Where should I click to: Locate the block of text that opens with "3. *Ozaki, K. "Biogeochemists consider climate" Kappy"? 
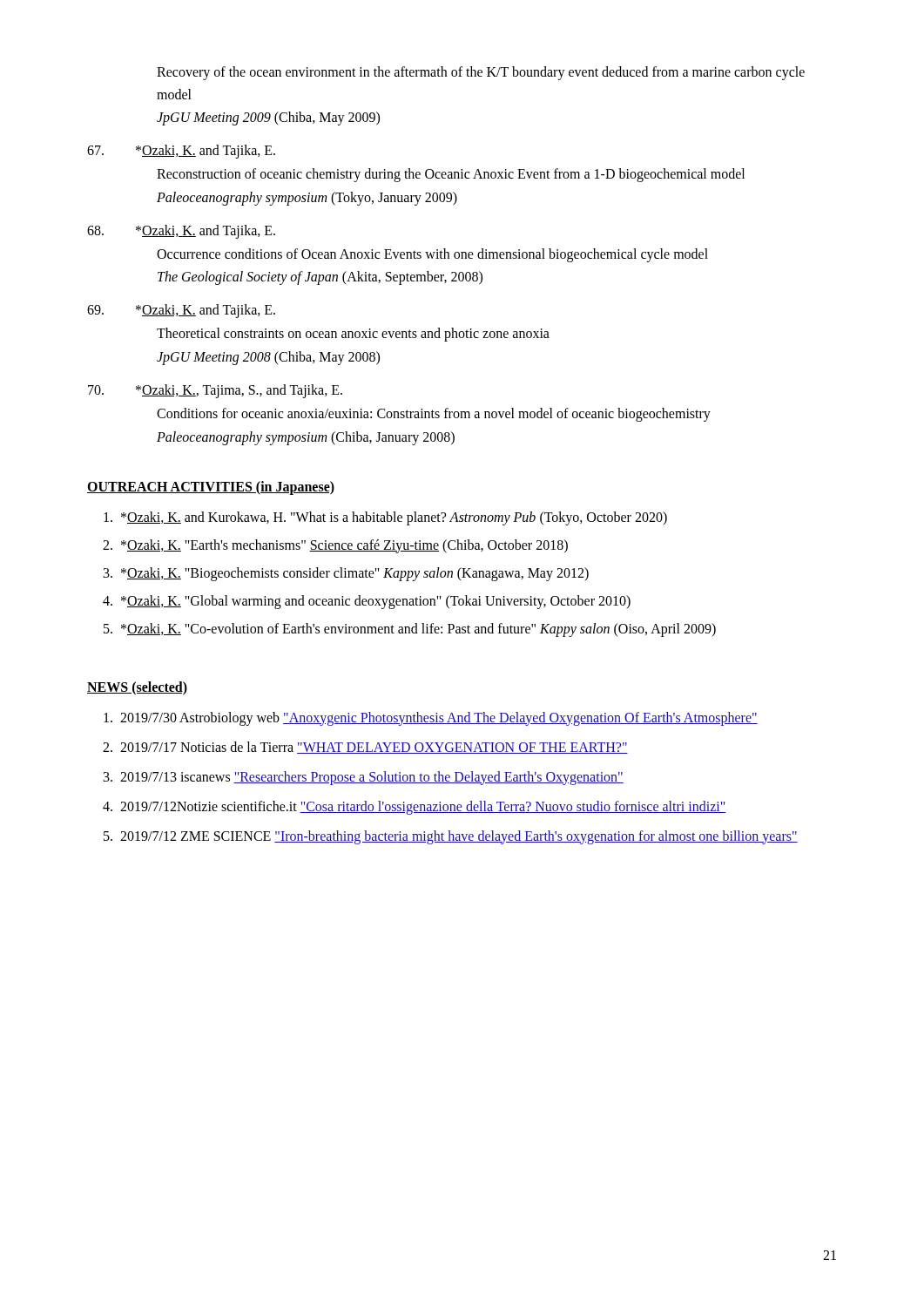point(462,573)
